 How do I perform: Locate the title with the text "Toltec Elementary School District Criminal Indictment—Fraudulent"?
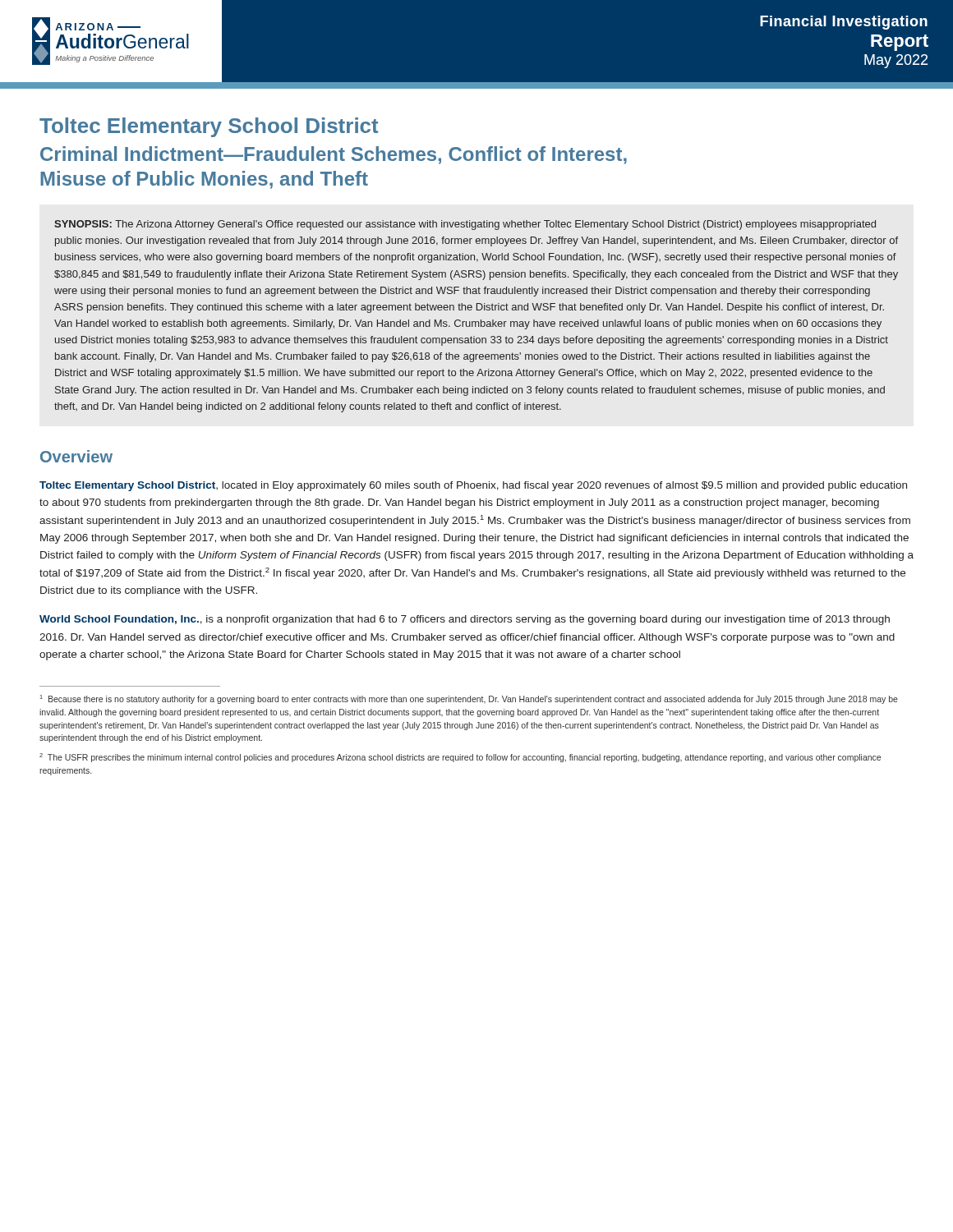[476, 152]
